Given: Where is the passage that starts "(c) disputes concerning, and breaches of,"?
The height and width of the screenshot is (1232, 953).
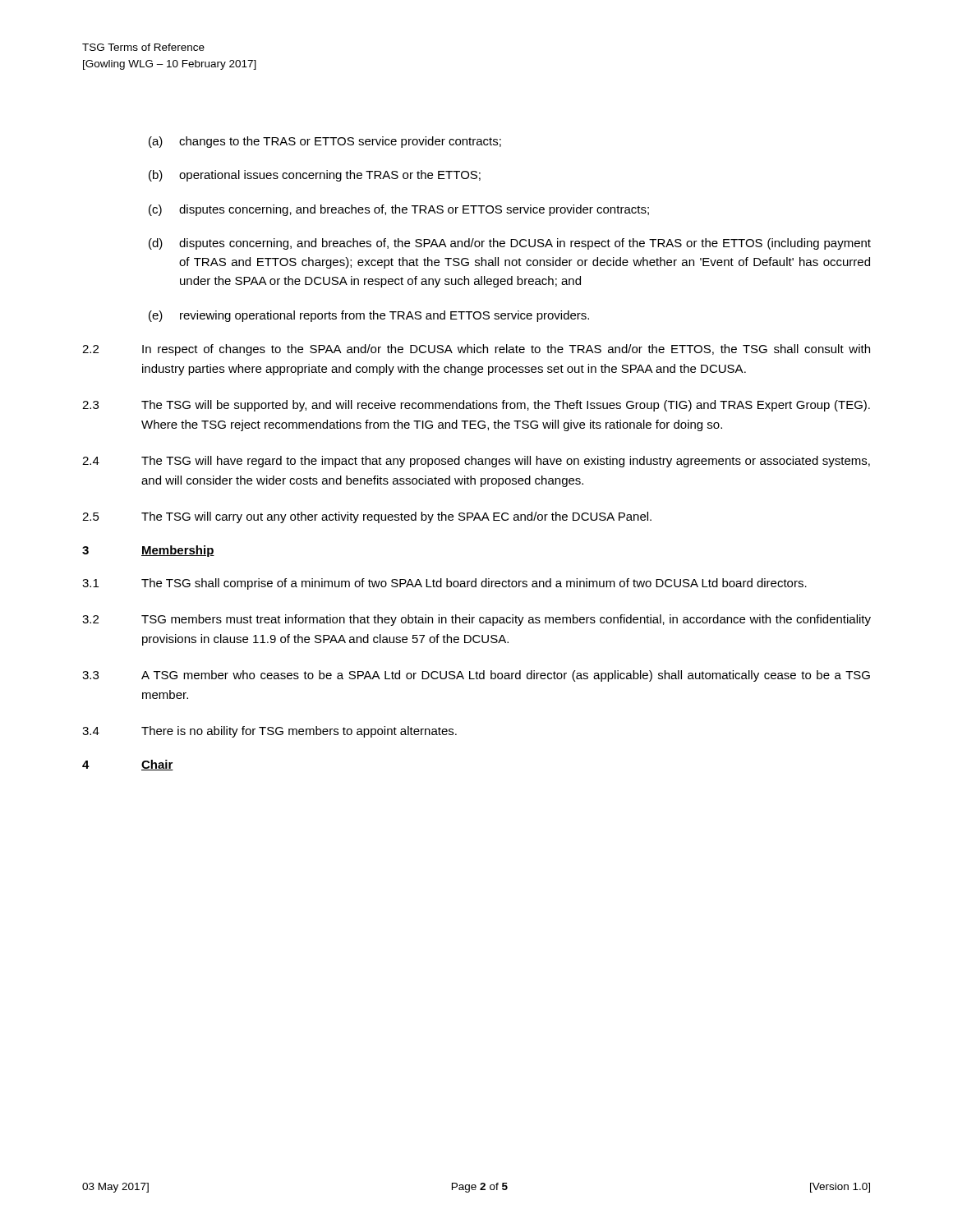Looking at the screenshot, I should [509, 209].
